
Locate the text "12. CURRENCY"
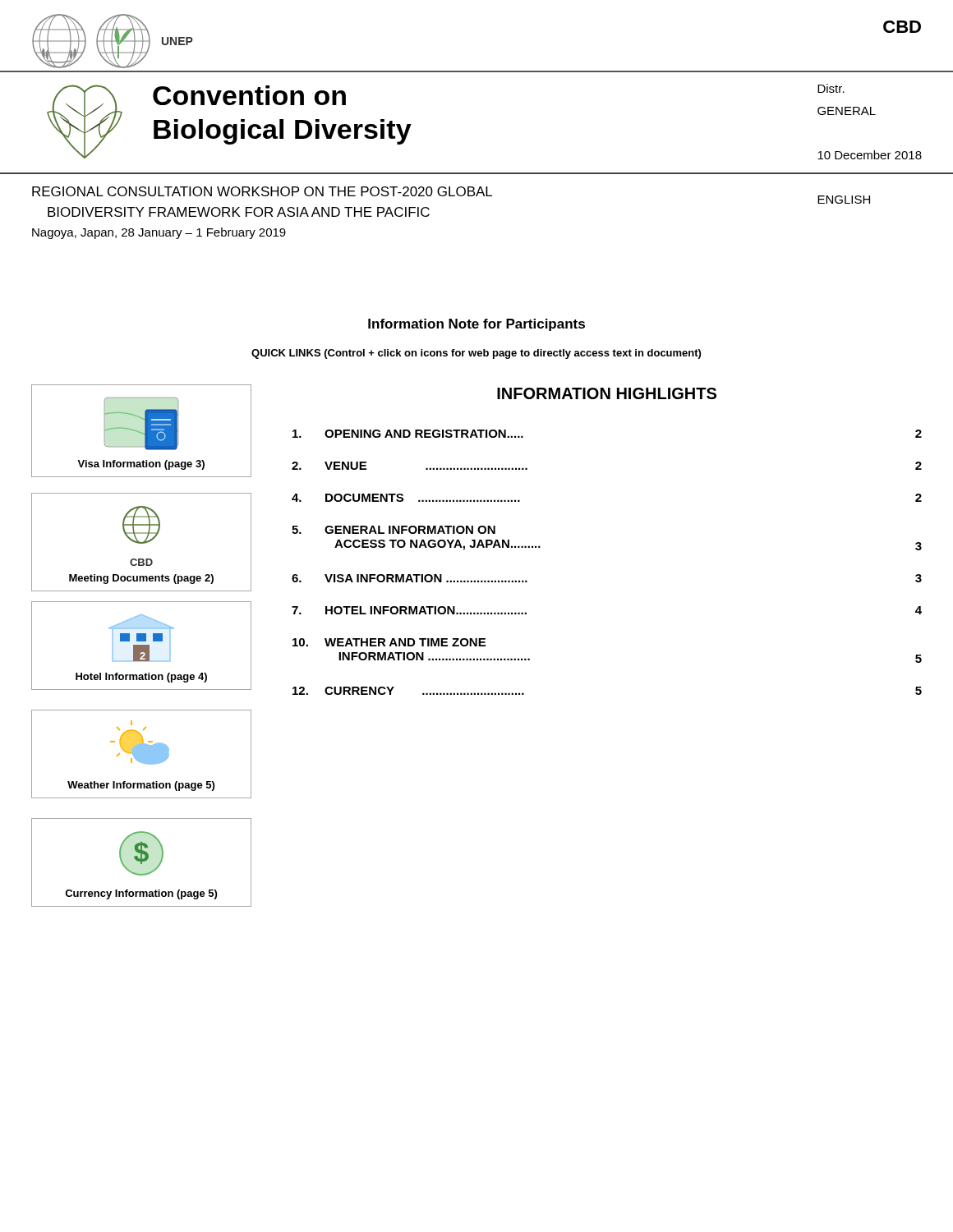tap(355, 690)
